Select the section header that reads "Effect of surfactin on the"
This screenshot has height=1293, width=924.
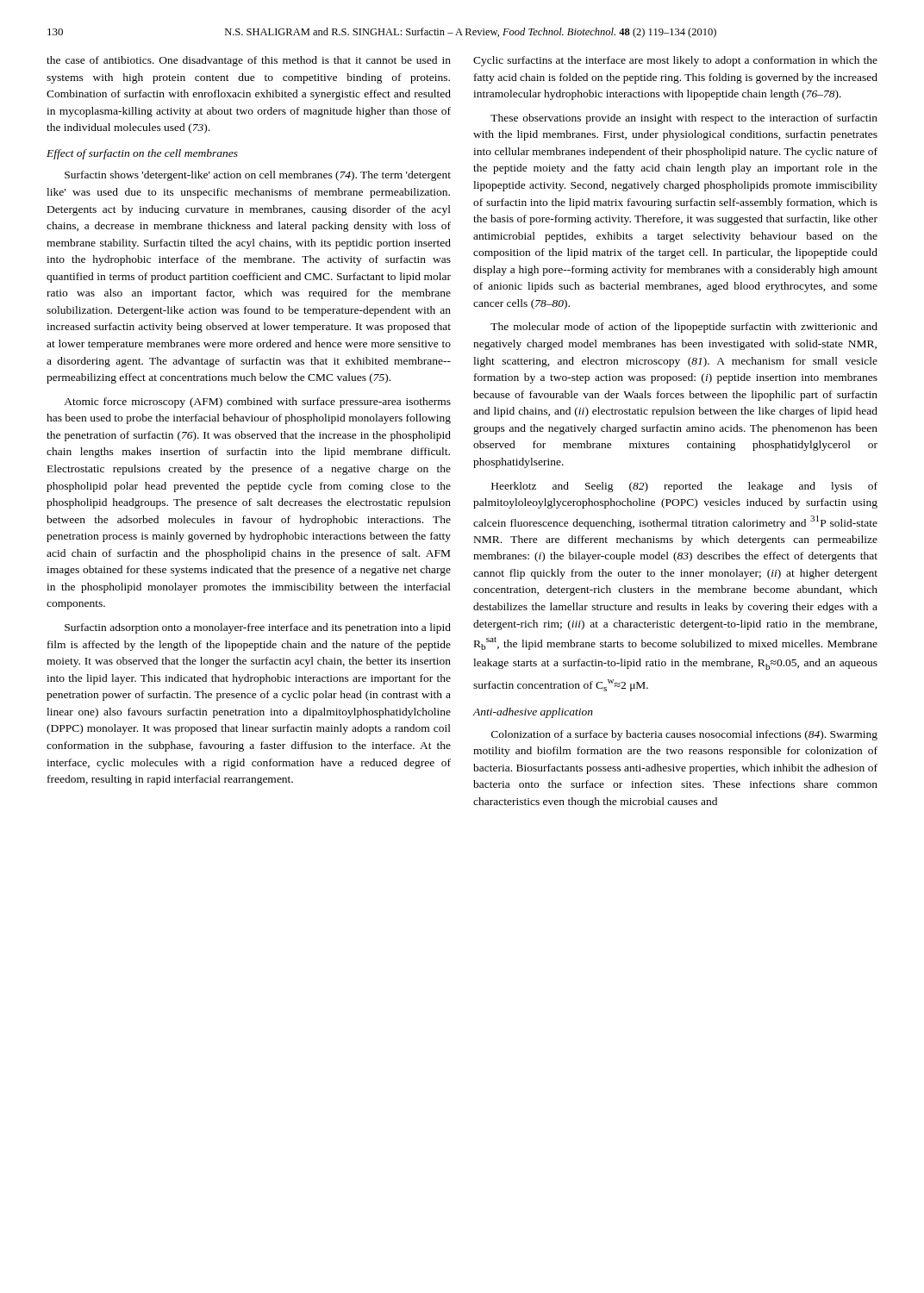tap(142, 153)
